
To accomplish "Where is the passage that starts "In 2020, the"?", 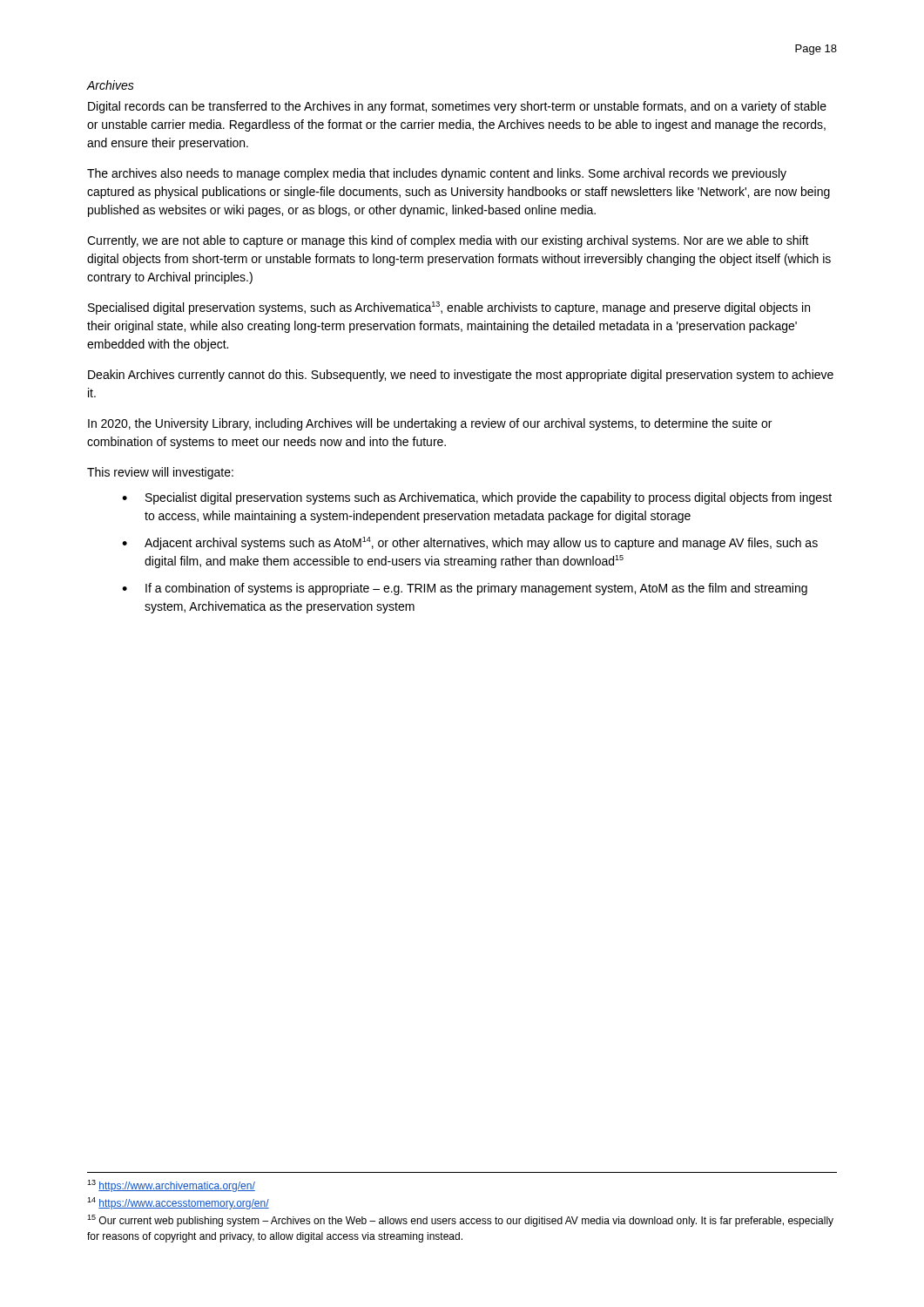I will pos(430,433).
